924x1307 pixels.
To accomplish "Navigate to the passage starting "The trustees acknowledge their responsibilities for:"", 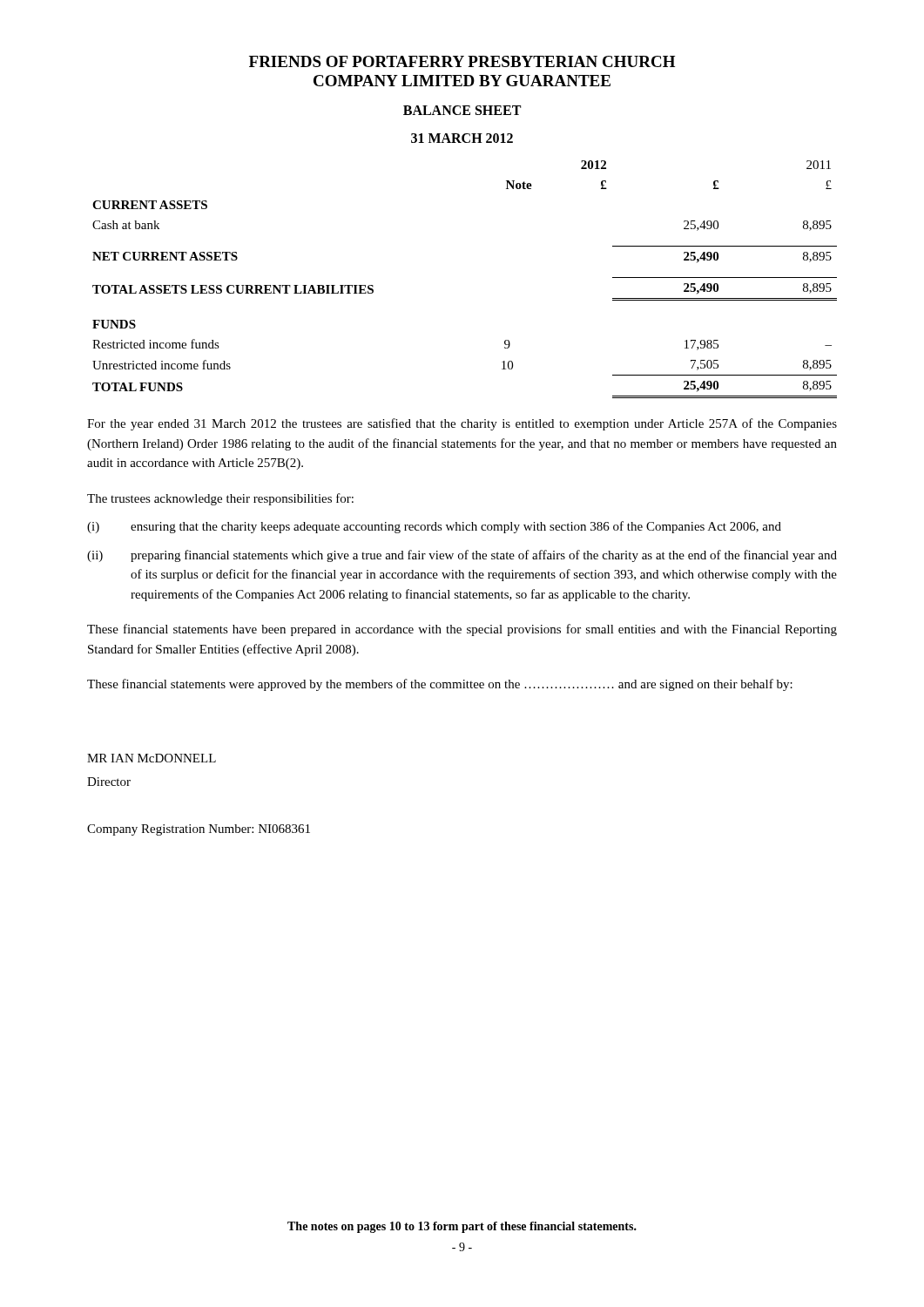I will click(221, 498).
